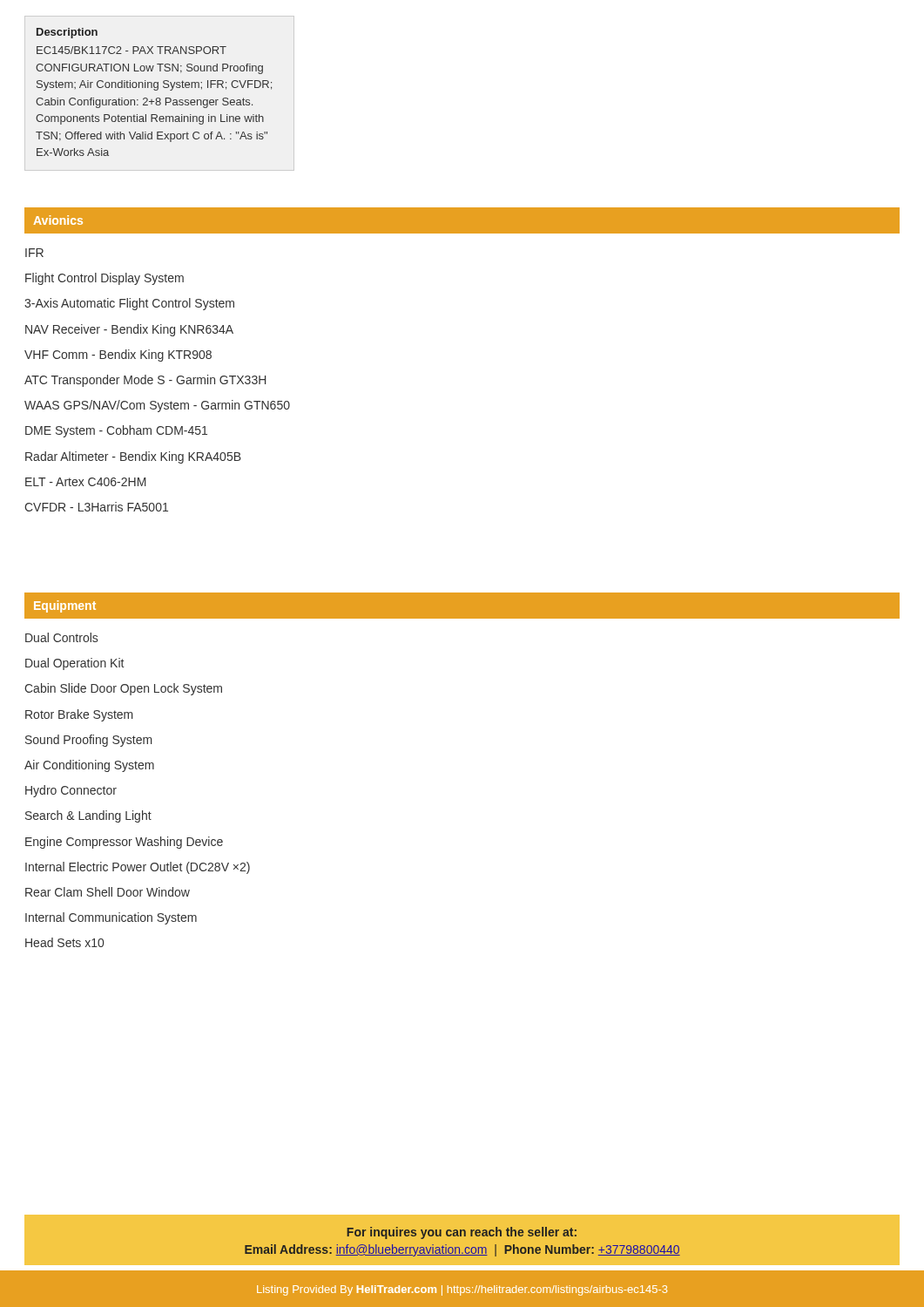Point to the passage starting "Hydro Connector"
This screenshot has width=924, height=1307.
tap(70, 790)
